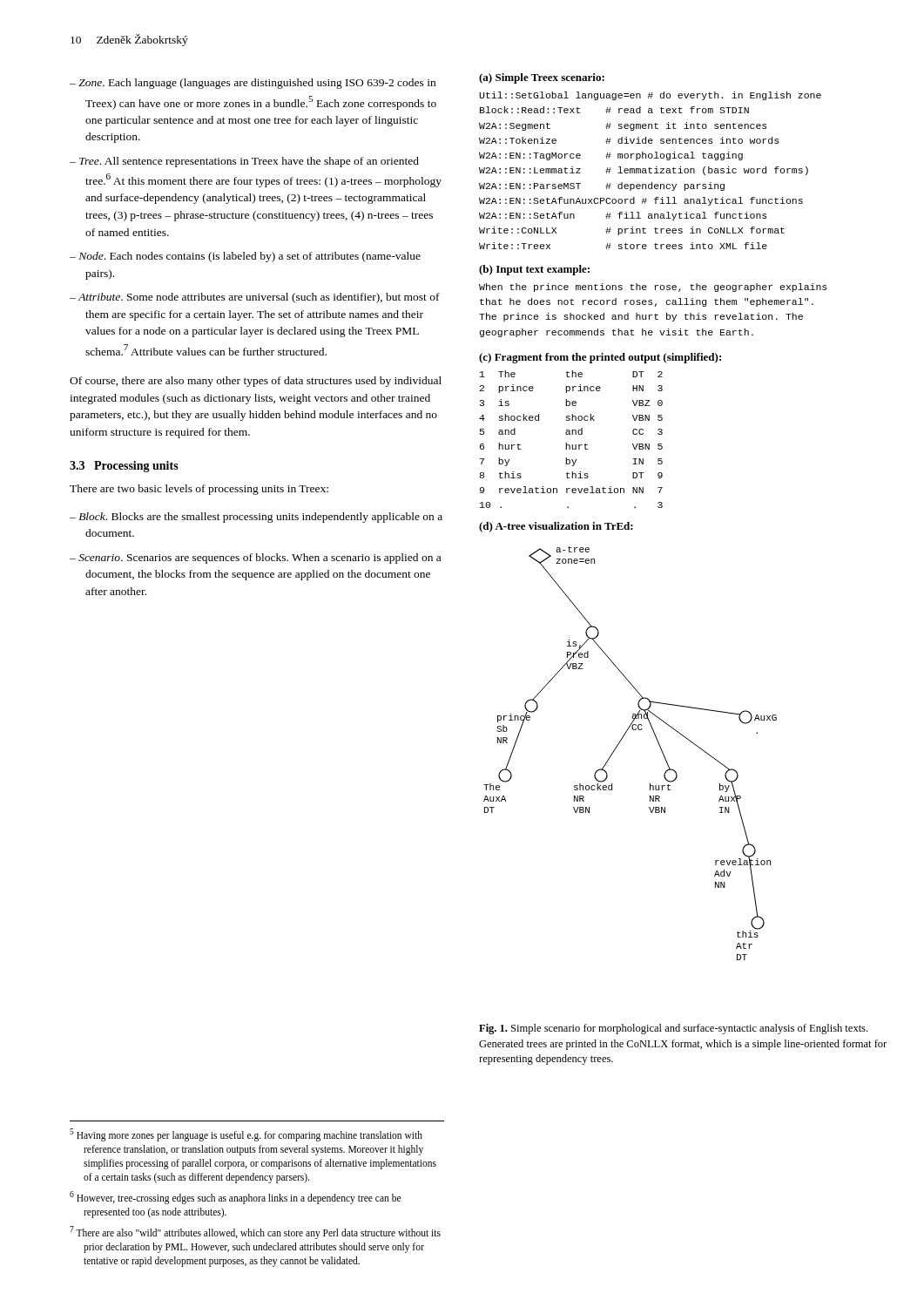Image resolution: width=924 pixels, height=1307 pixels.
Task: Find the caption with the text "(d) A-tree visualization"
Action: (x=556, y=526)
